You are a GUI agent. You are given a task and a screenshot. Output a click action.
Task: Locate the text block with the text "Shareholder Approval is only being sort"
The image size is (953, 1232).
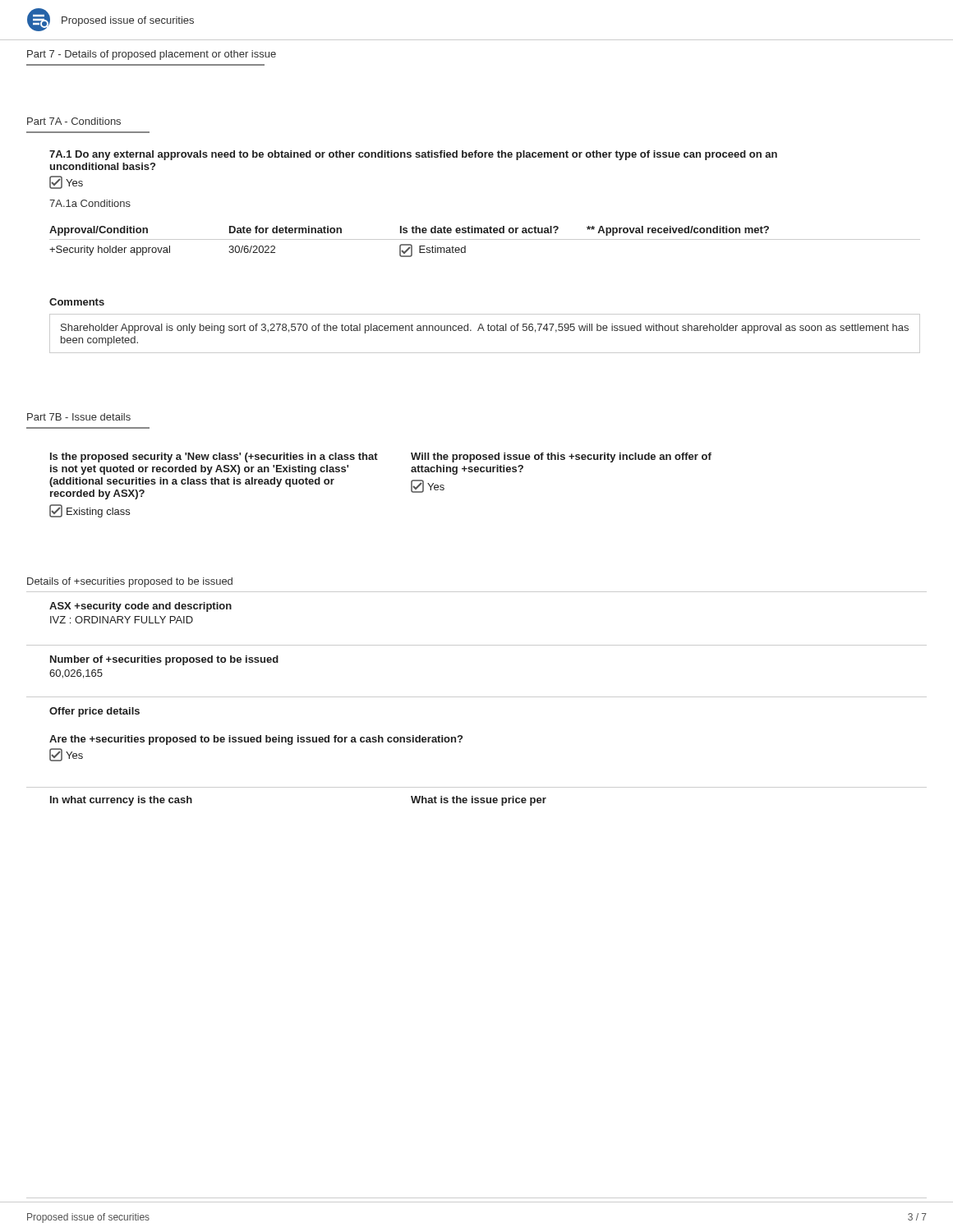tap(485, 334)
